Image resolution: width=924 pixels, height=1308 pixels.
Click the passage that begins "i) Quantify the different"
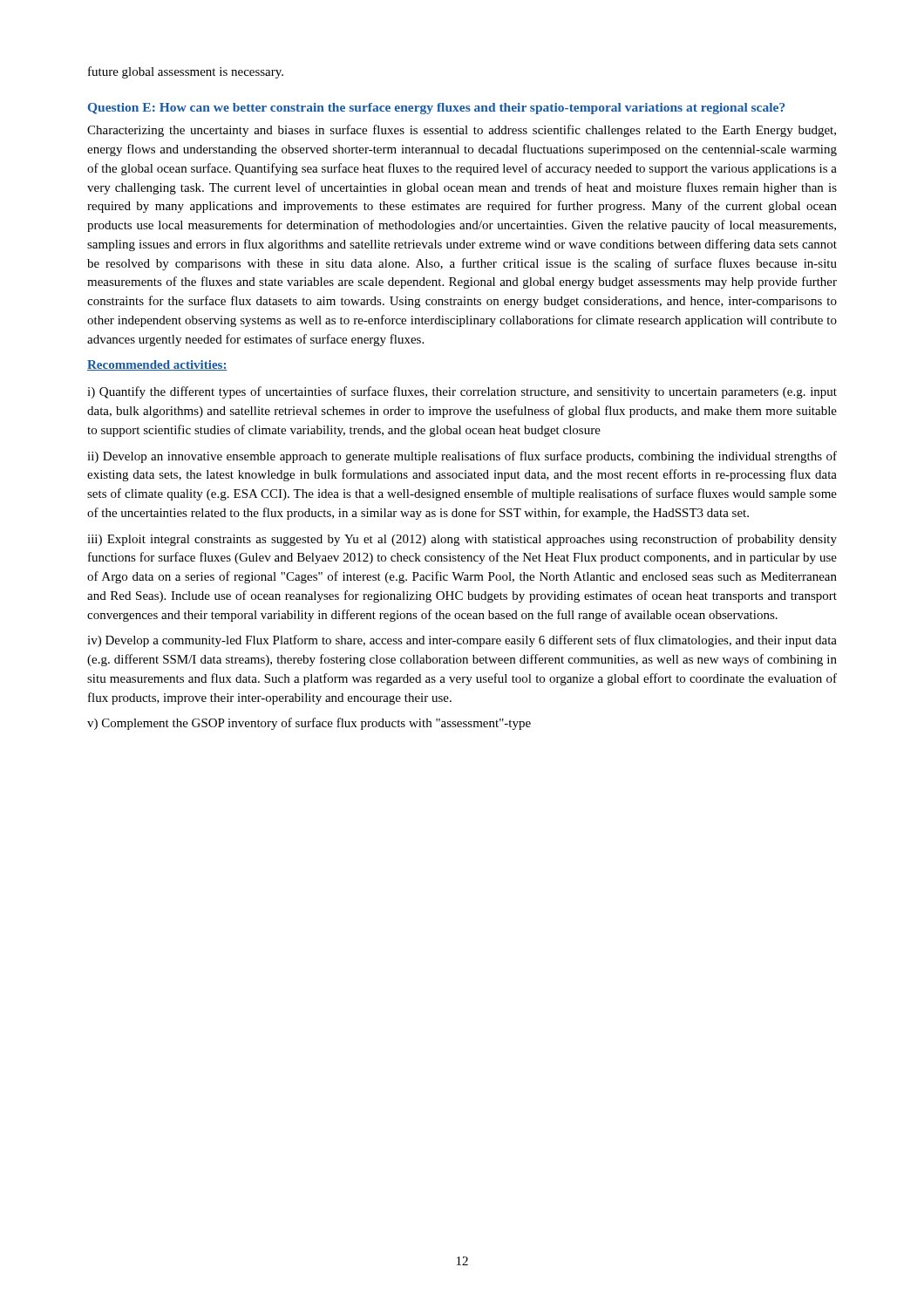462,411
